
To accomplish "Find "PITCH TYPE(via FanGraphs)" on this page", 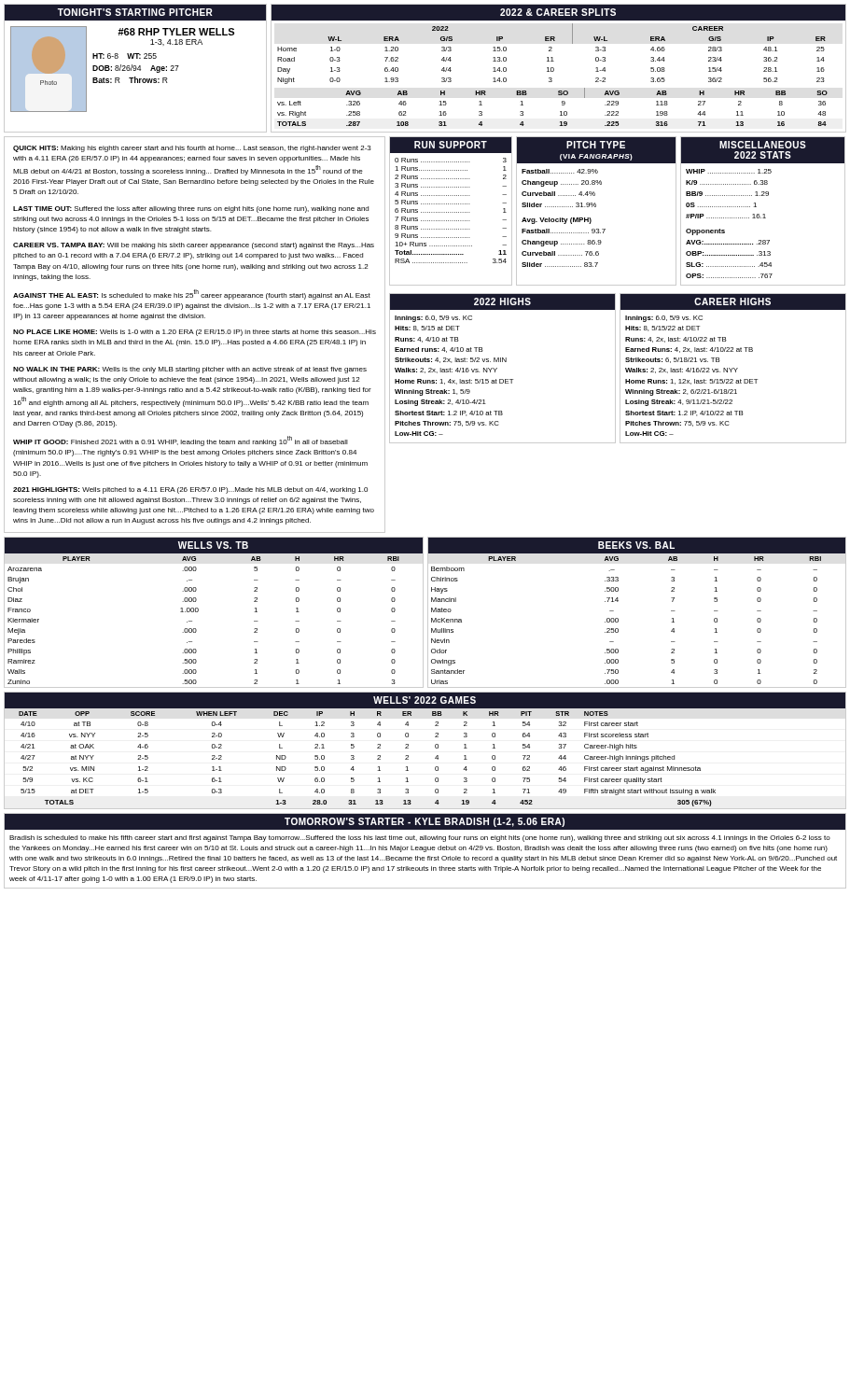I will (596, 150).
